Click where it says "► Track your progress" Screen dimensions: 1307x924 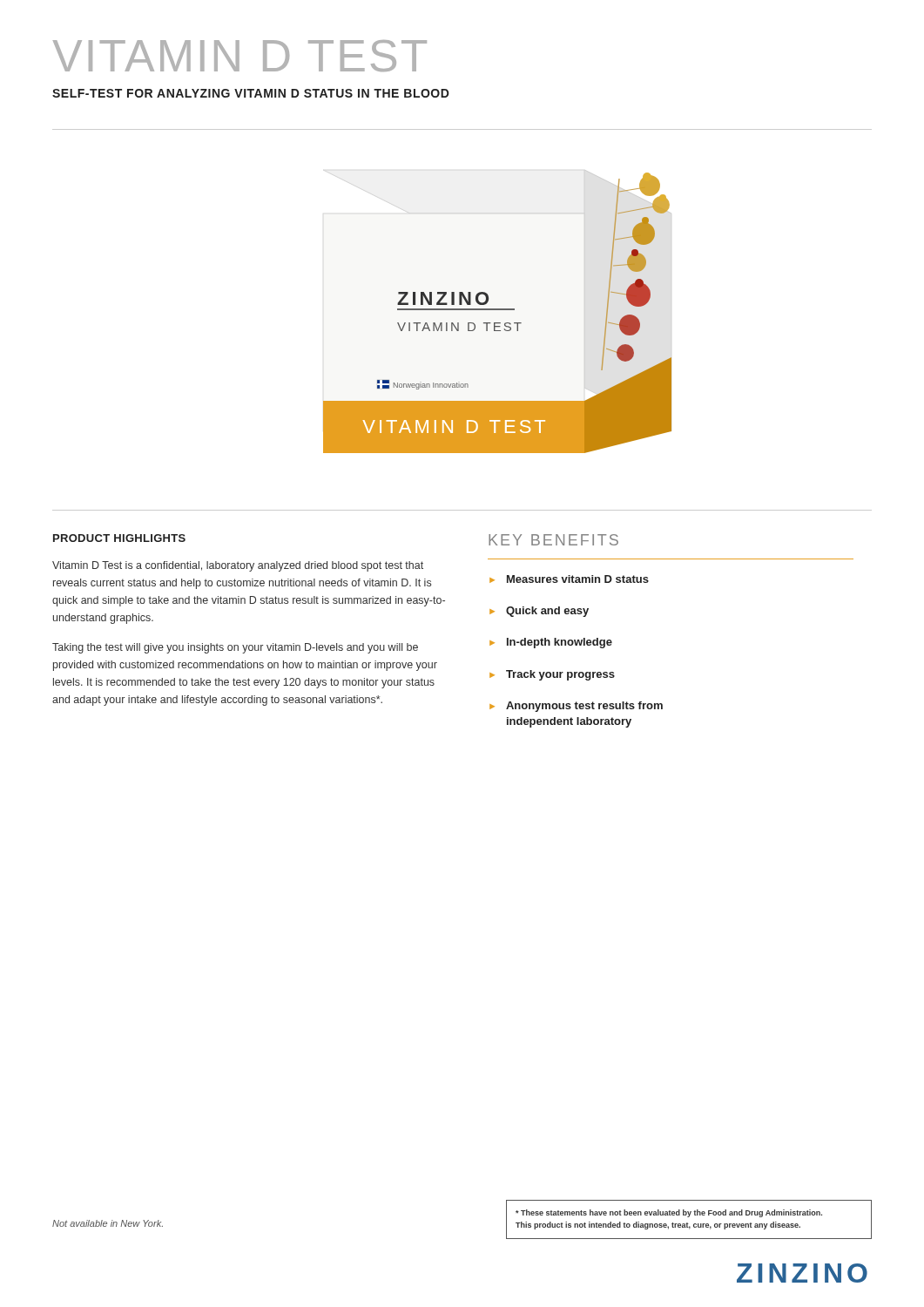pyautogui.click(x=552, y=675)
